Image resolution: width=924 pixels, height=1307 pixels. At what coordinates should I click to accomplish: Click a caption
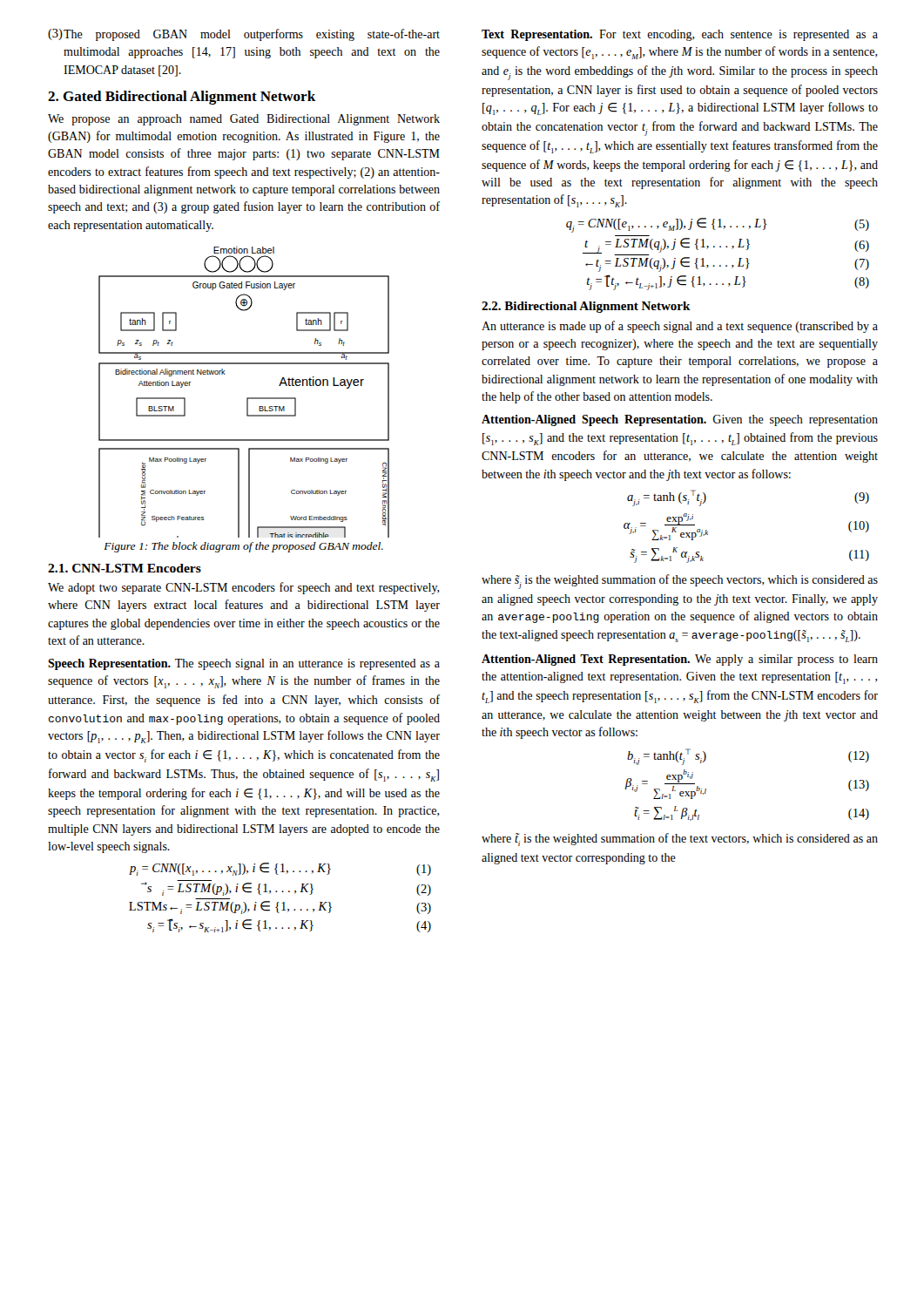tap(244, 546)
